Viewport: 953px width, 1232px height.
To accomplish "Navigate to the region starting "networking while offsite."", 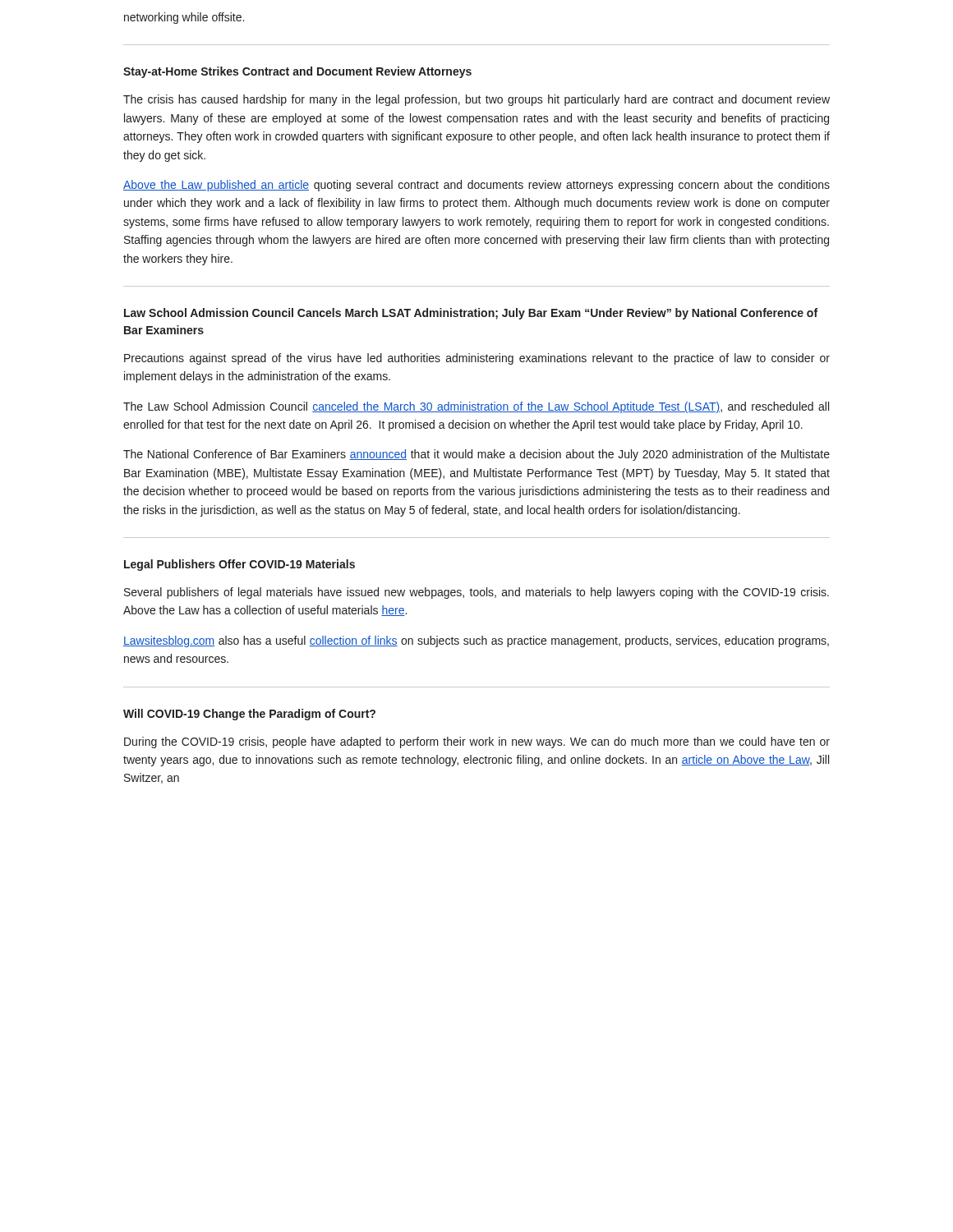I will coord(184,18).
